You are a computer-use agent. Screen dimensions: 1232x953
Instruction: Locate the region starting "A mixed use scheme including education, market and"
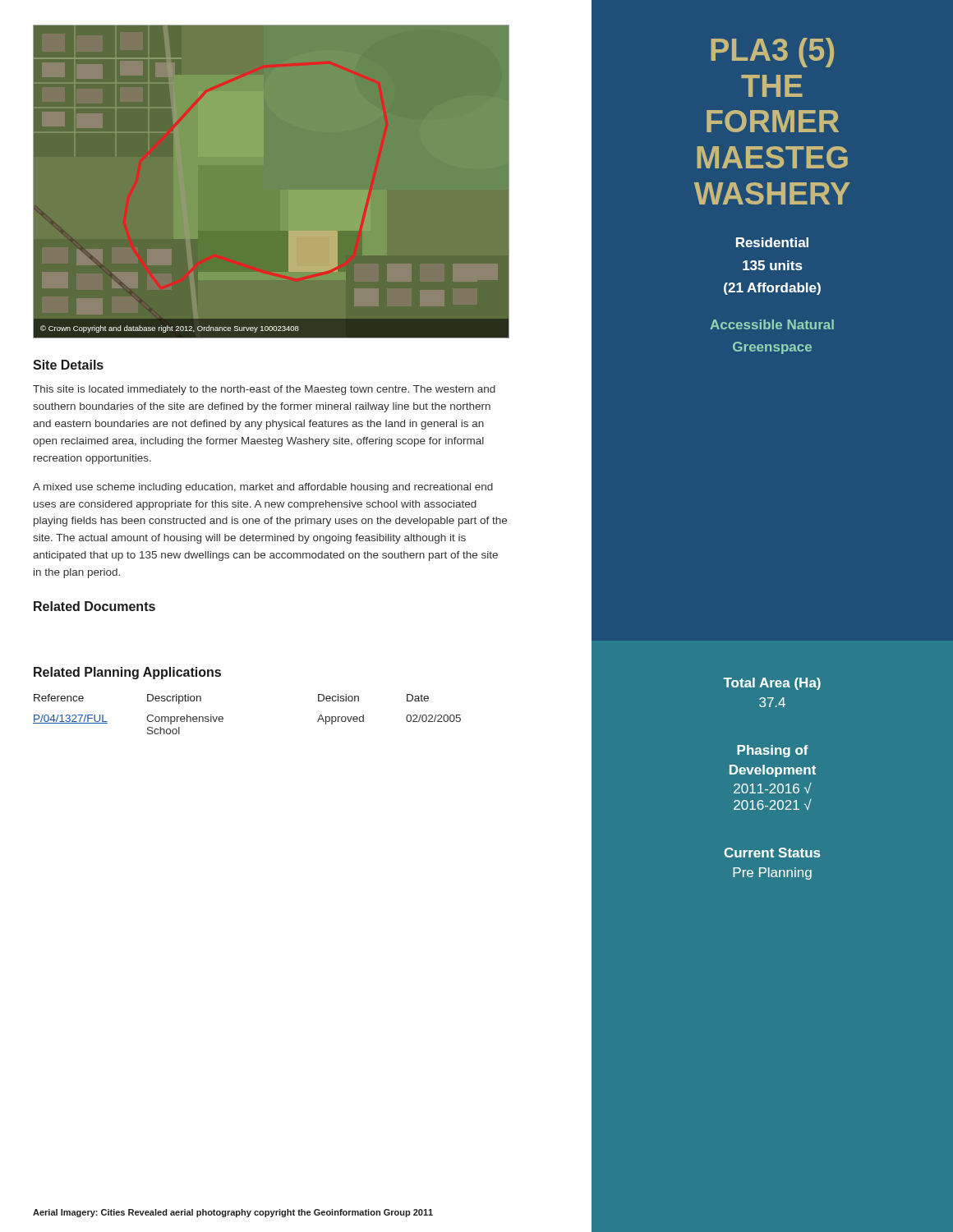(x=270, y=529)
